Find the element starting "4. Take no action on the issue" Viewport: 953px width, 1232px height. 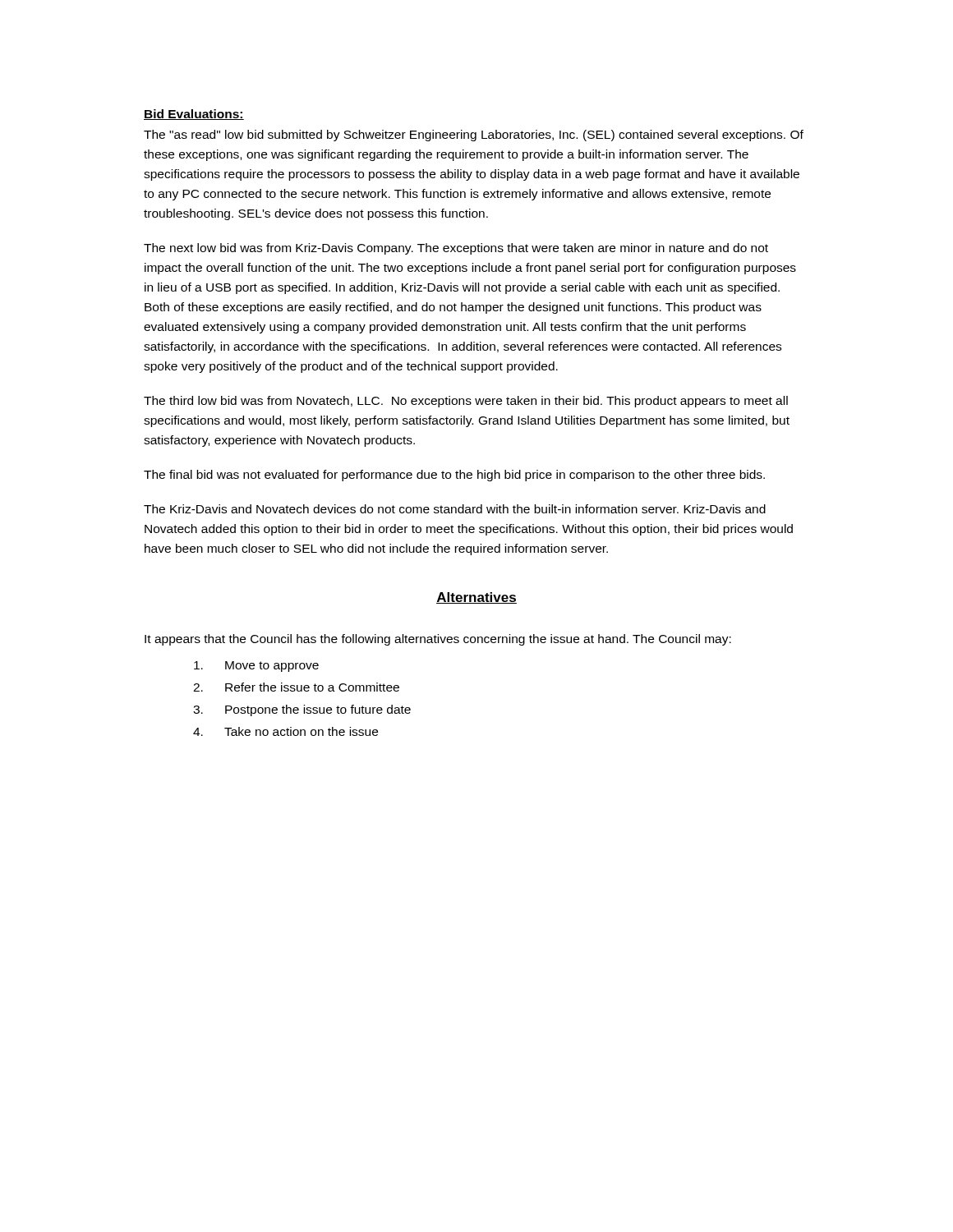[x=285, y=731]
